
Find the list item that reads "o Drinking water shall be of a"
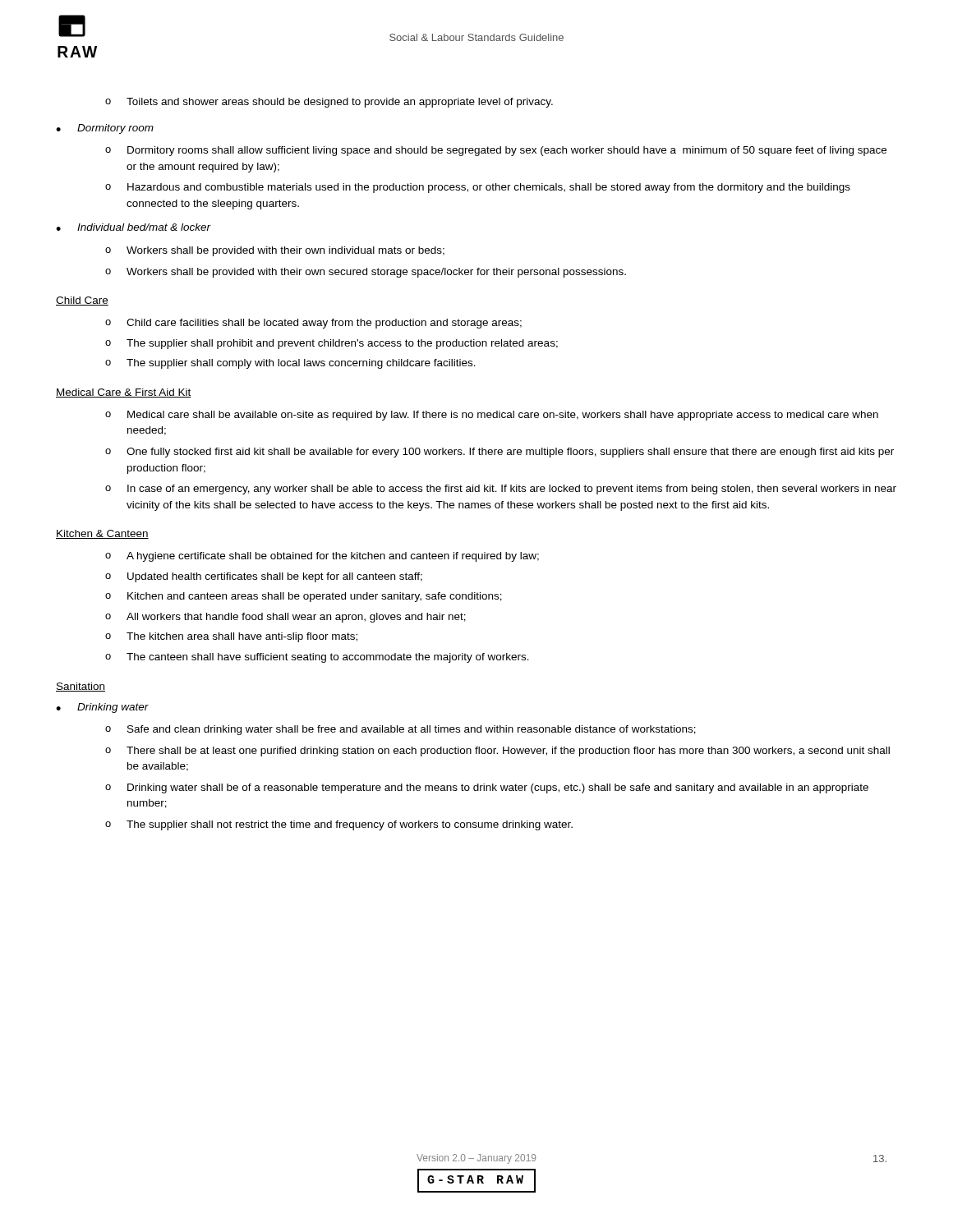pyautogui.click(x=501, y=795)
